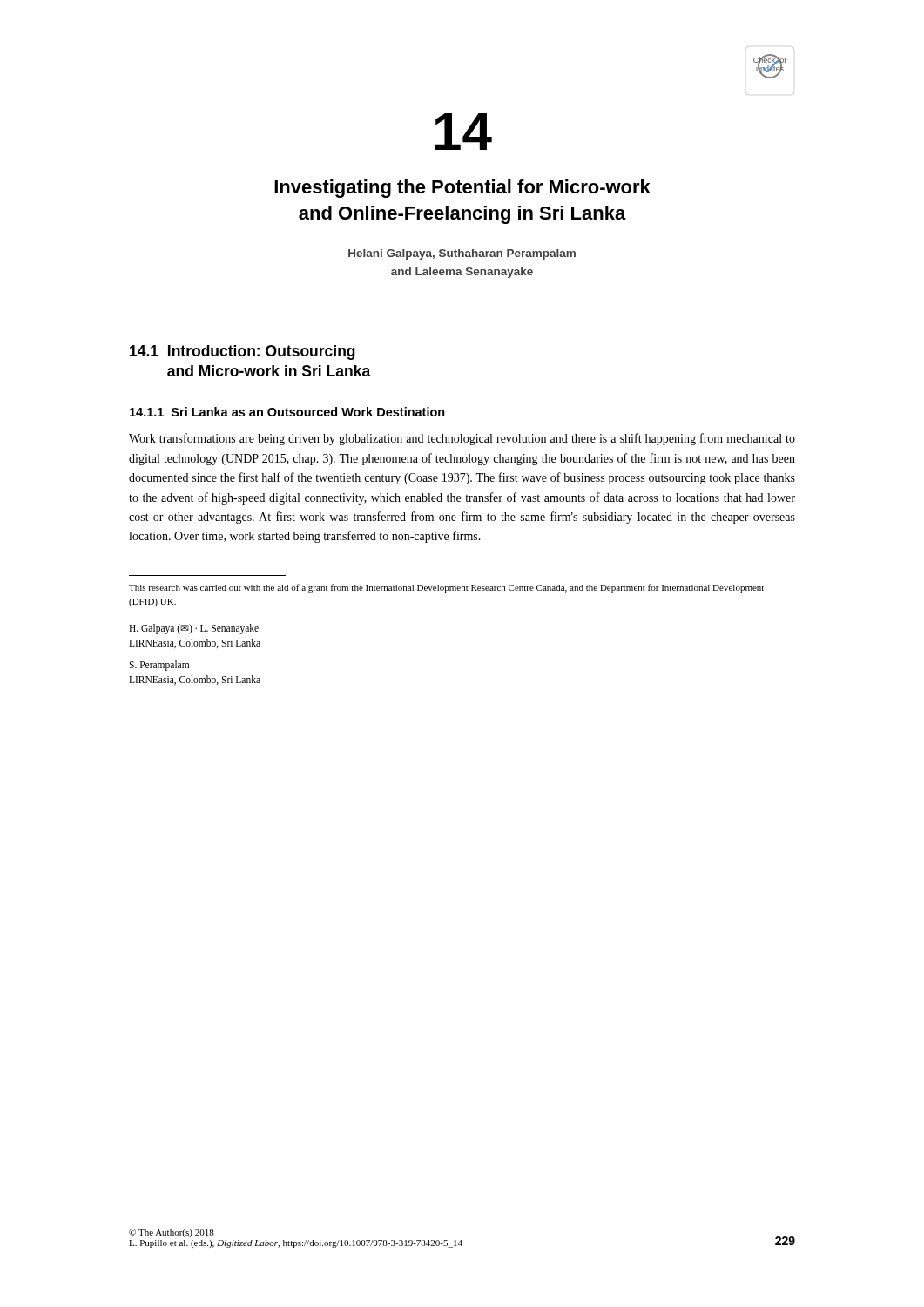Select the passage starting "Investigating the Potential for Micro-work and Online-Freelancing in"
The width and height of the screenshot is (924, 1307).
pos(462,200)
